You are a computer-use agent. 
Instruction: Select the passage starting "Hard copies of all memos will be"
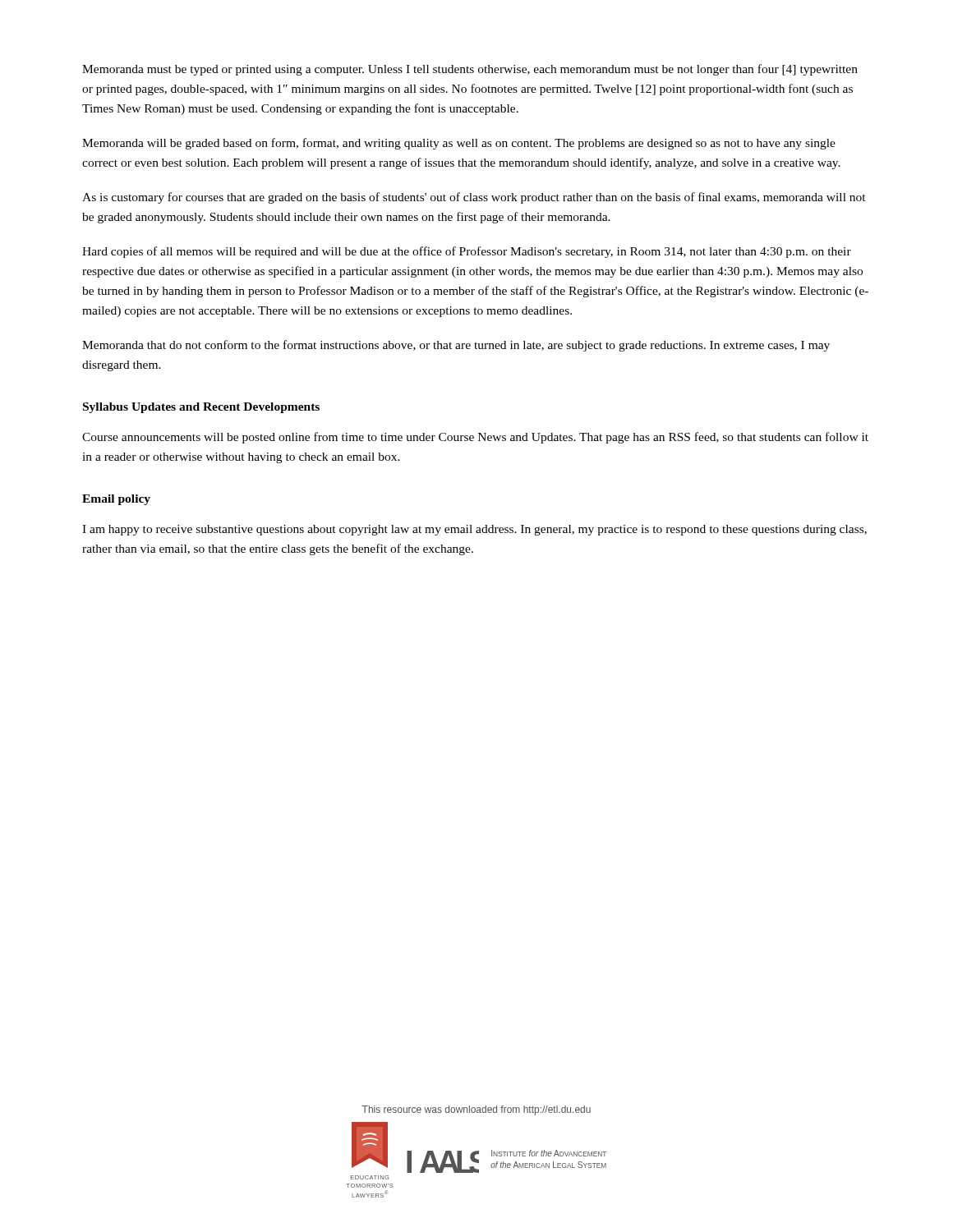click(x=475, y=281)
